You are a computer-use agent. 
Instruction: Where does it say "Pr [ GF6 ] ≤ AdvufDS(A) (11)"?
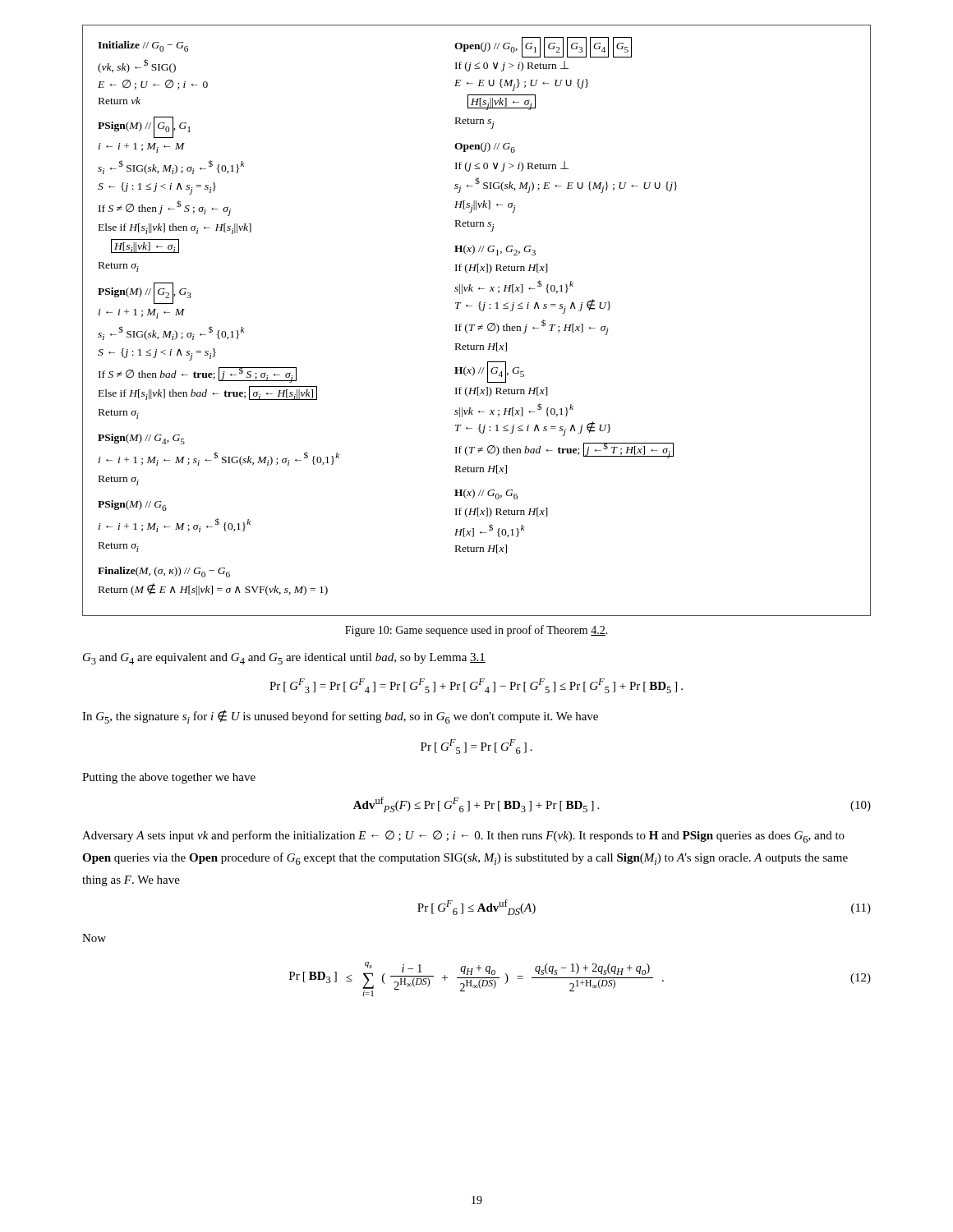click(x=476, y=908)
